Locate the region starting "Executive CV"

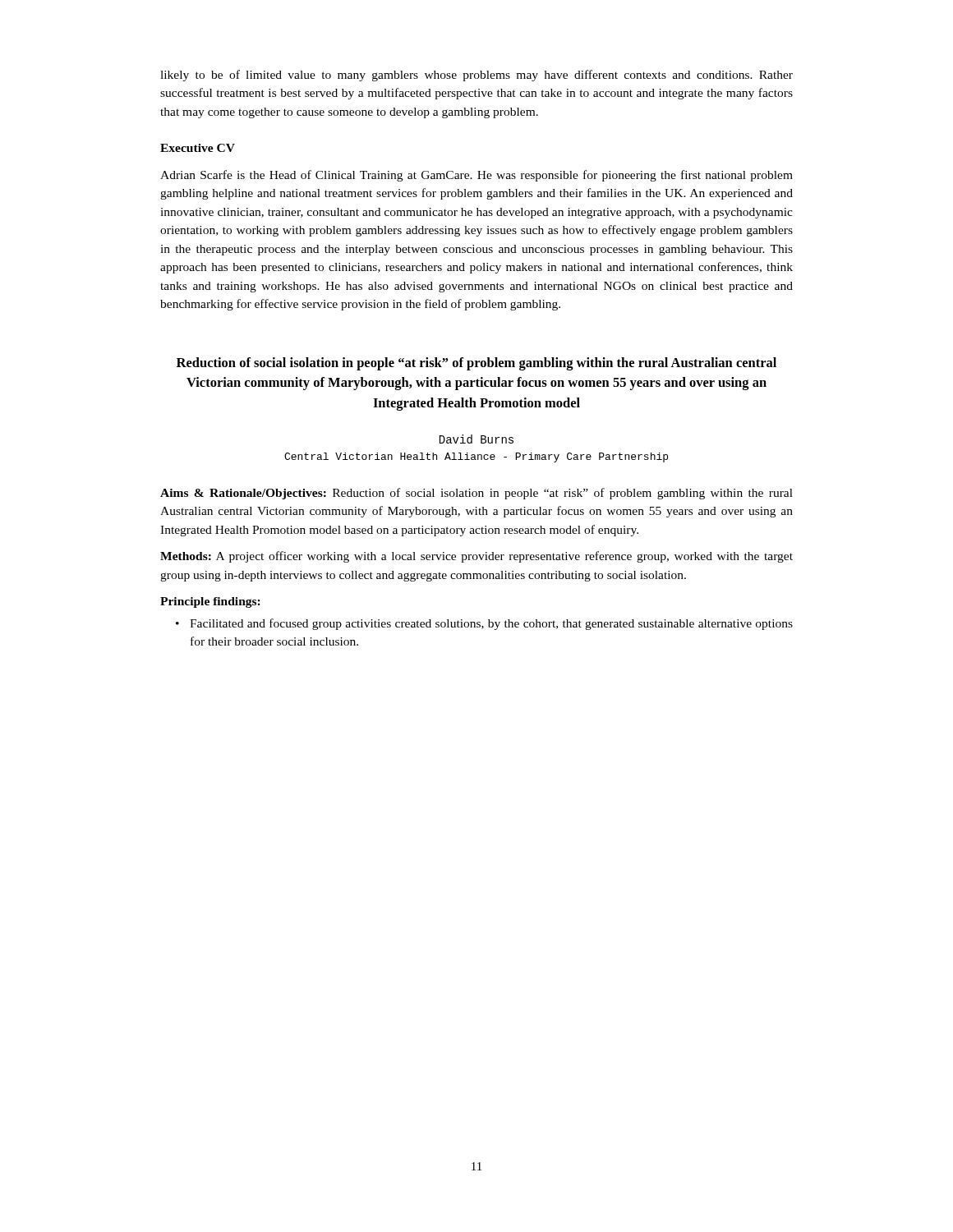198,148
